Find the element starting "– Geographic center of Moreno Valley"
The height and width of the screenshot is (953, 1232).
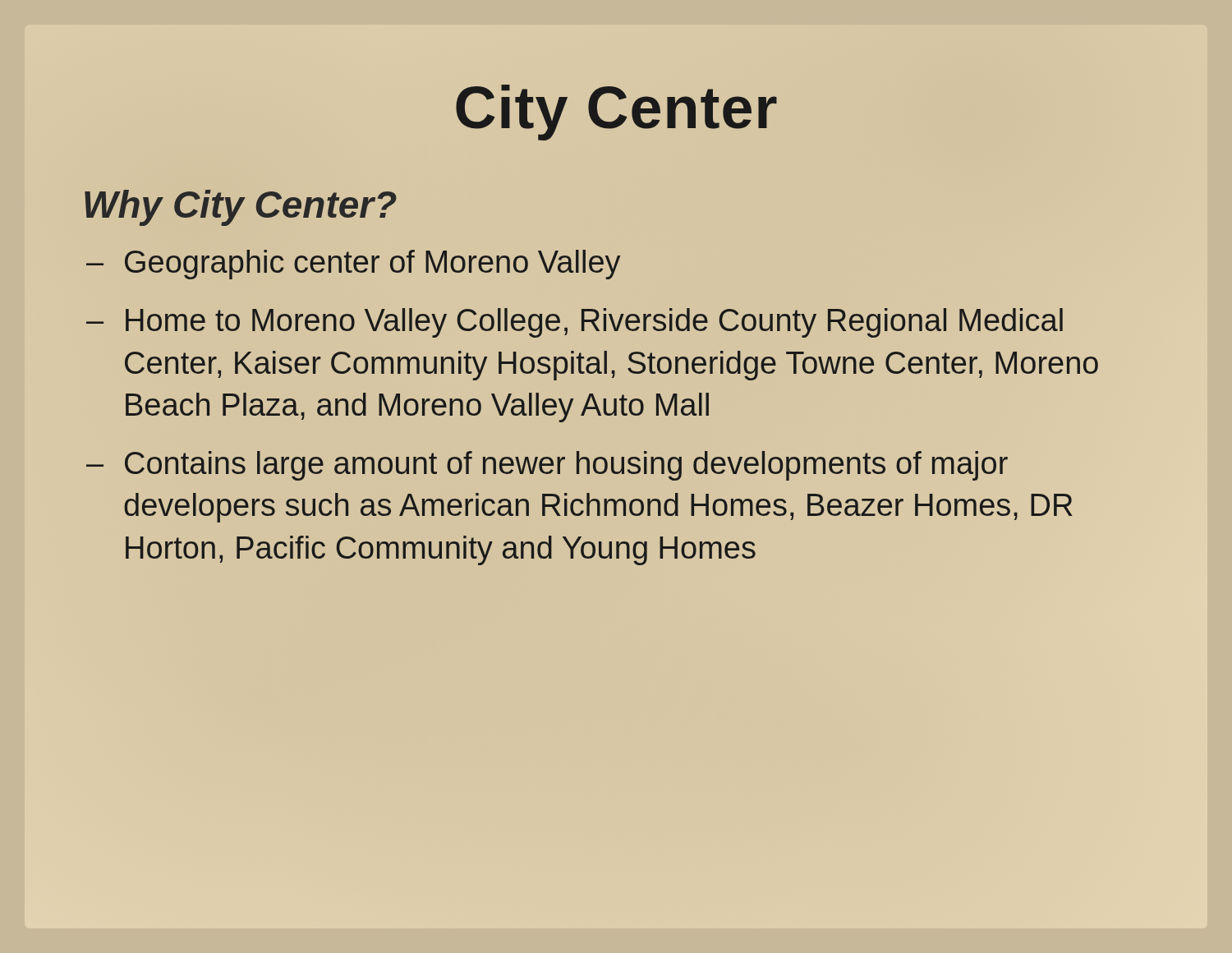tap(372, 265)
